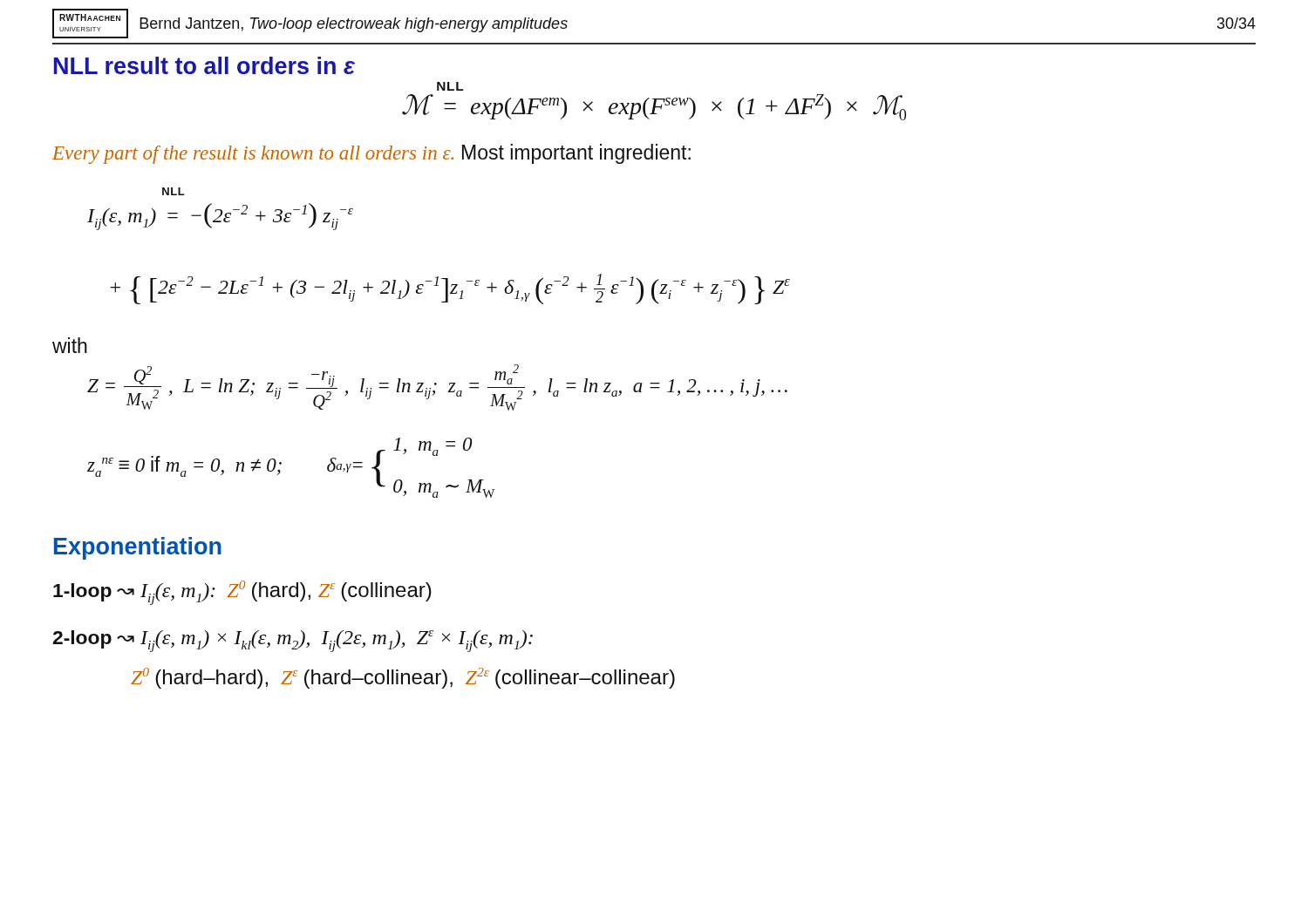1308x924 pixels.
Task: Click on the text starting "NLL result to all"
Action: click(x=204, y=66)
